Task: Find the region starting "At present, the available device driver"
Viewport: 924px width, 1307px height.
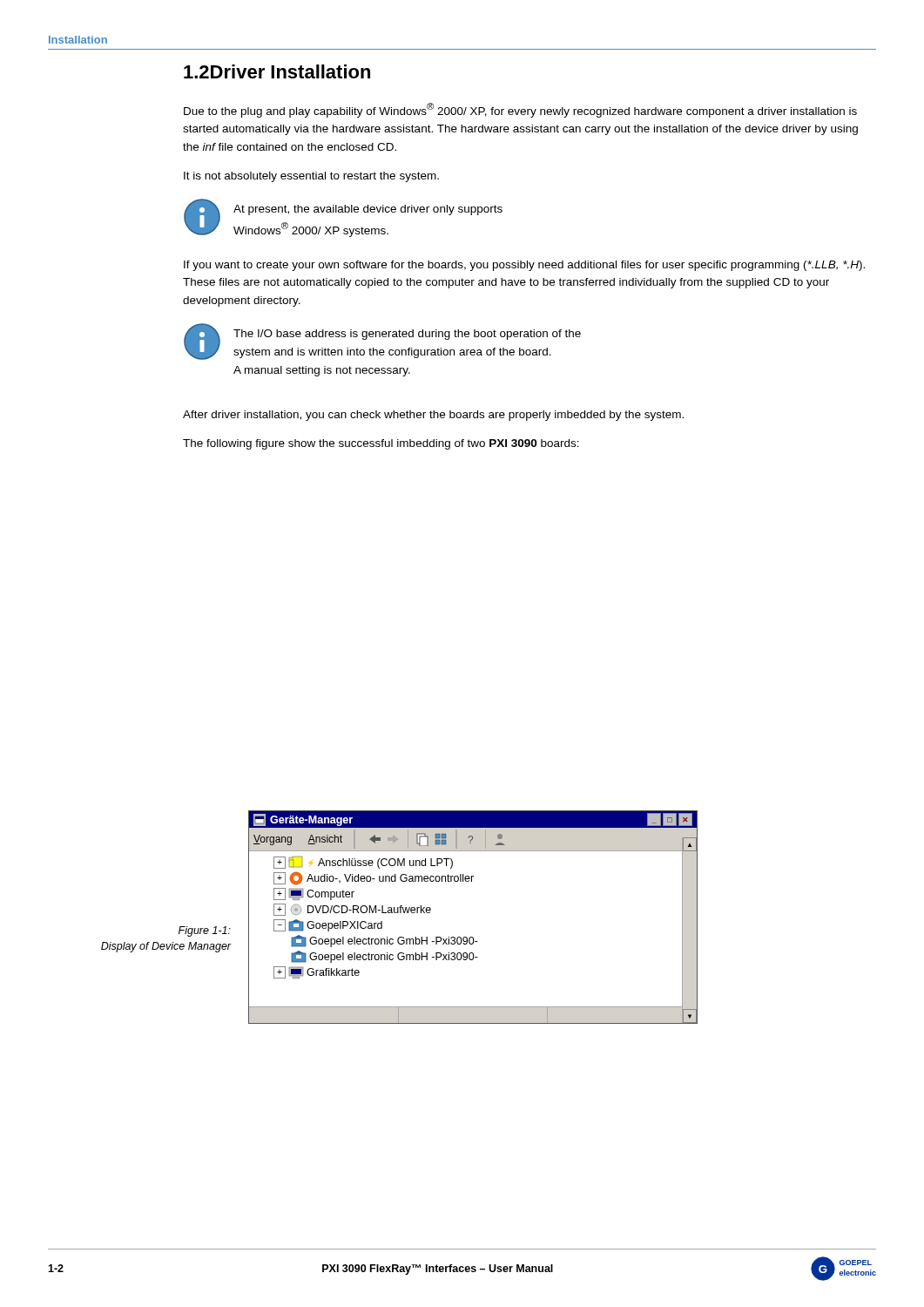Action: pos(343,219)
